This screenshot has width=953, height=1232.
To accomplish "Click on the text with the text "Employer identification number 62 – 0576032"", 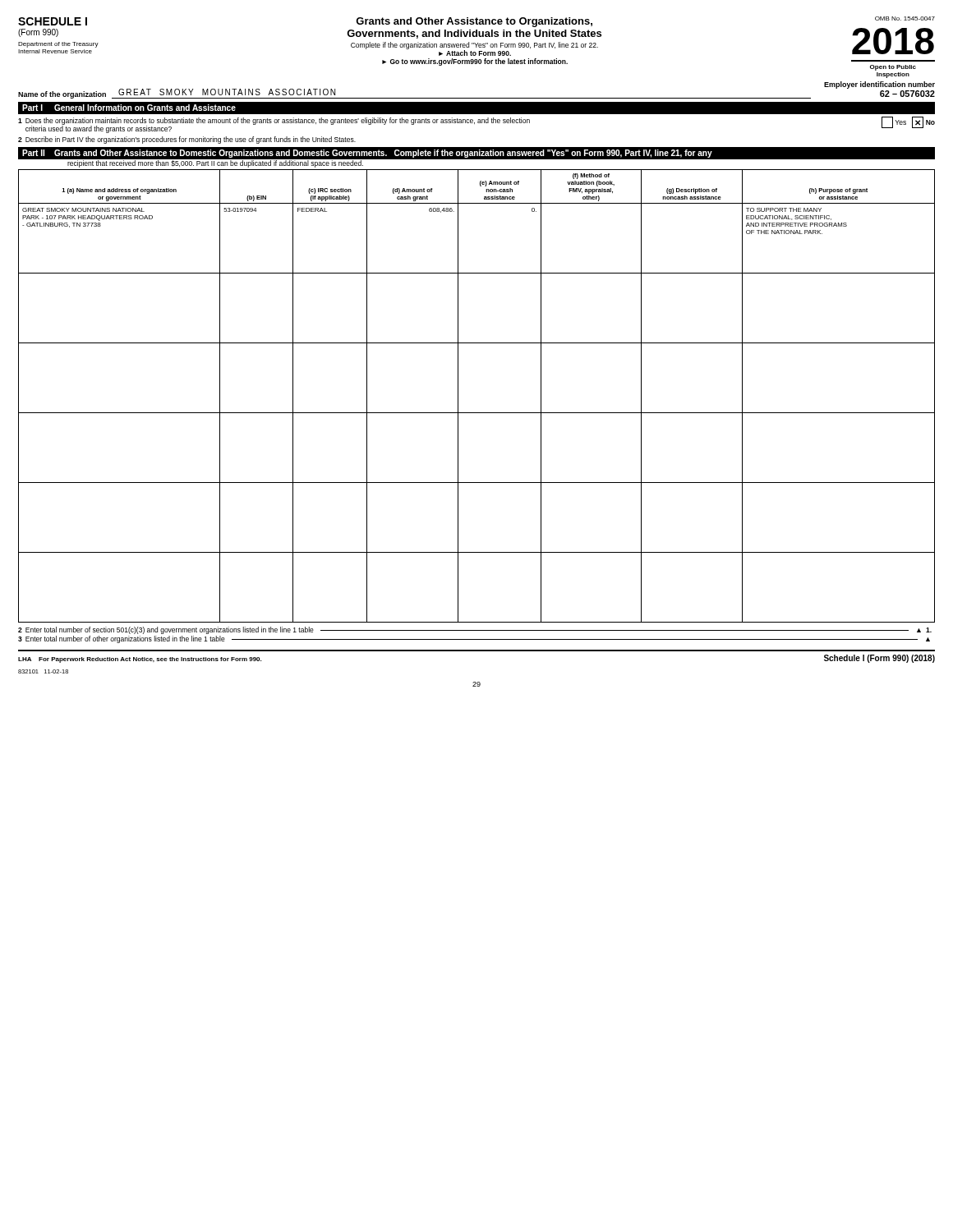I will (879, 90).
